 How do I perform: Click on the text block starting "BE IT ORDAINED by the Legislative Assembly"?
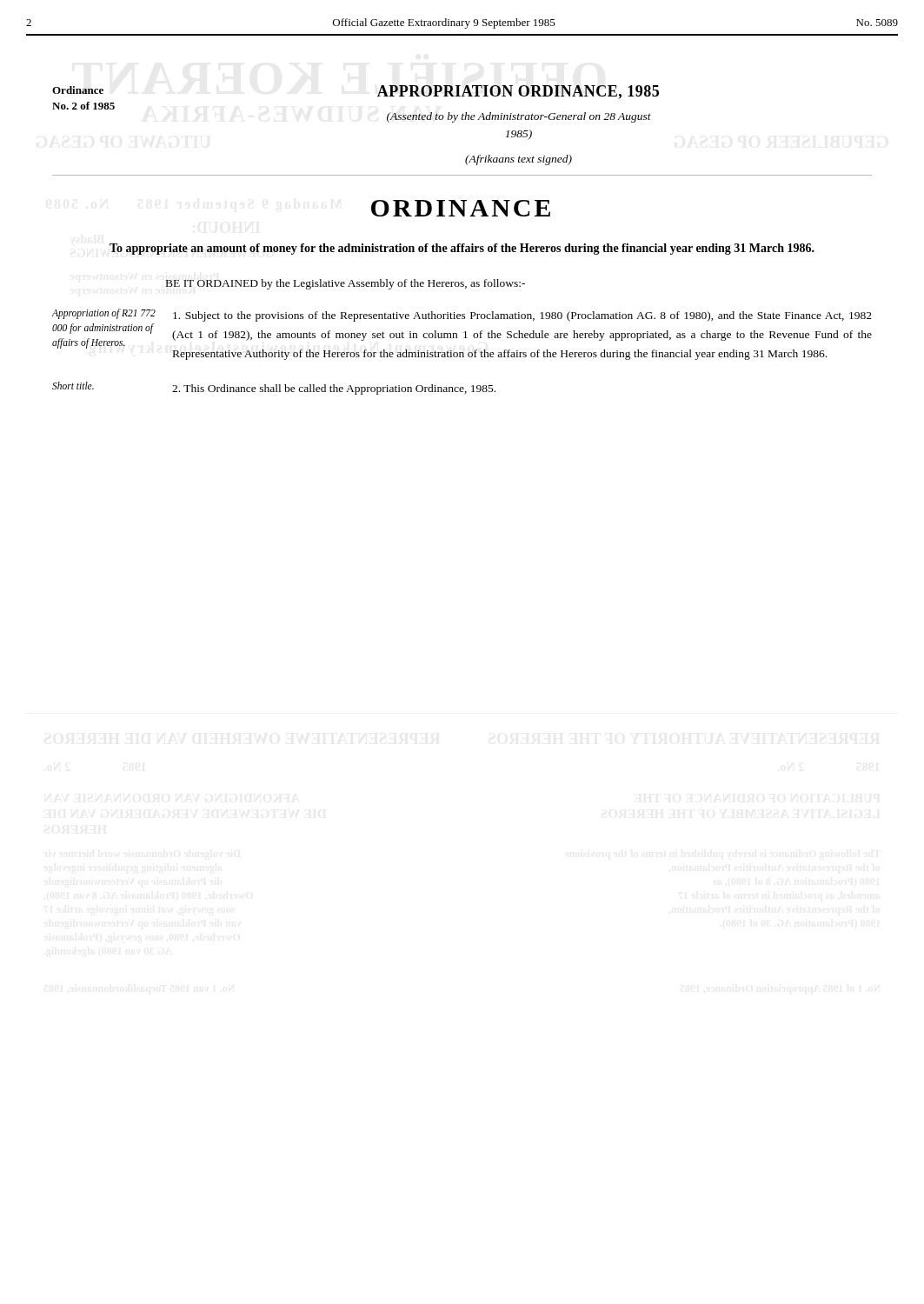click(x=345, y=283)
